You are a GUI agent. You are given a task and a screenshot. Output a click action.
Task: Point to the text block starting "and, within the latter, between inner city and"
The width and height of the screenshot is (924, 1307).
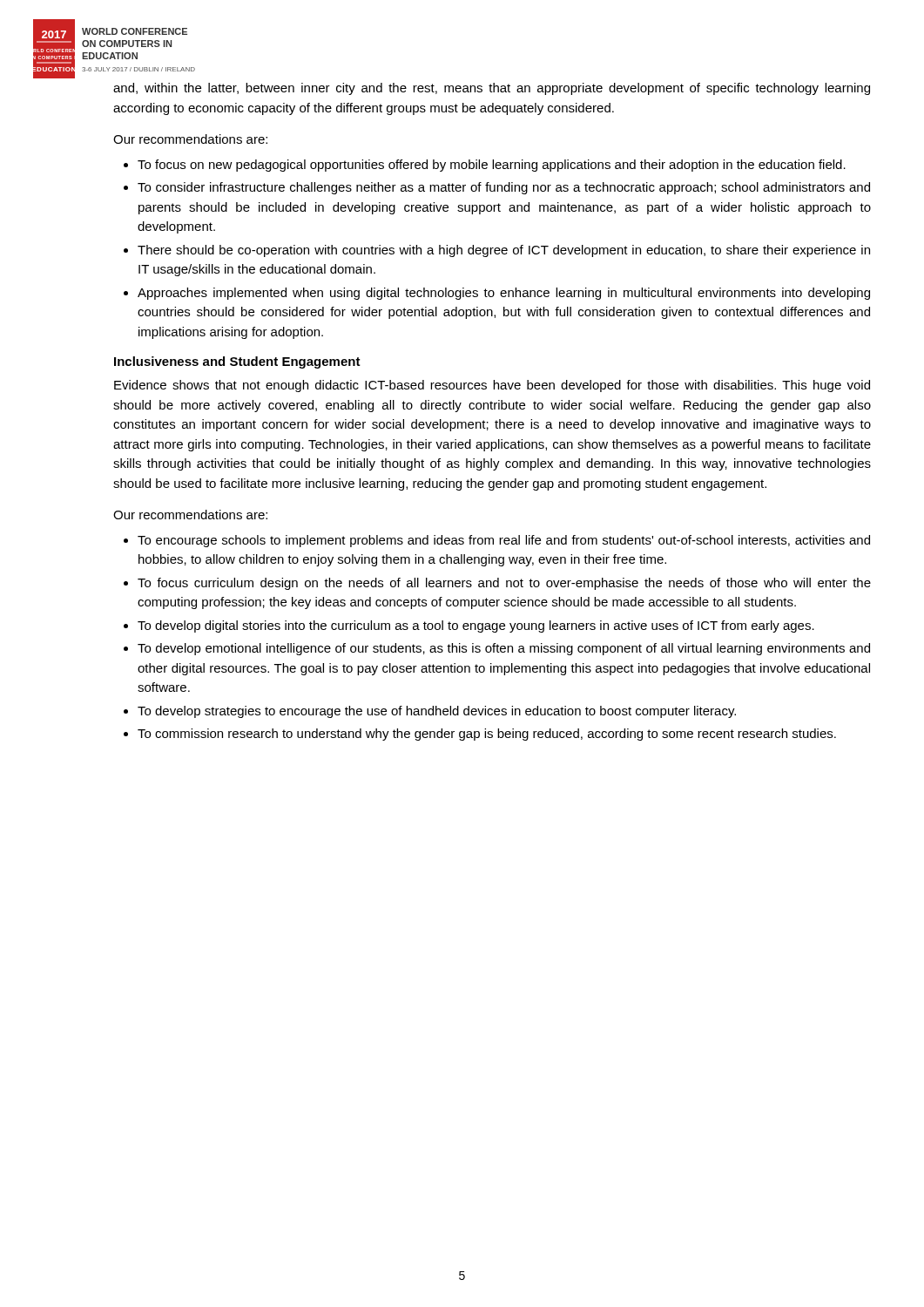[492, 97]
